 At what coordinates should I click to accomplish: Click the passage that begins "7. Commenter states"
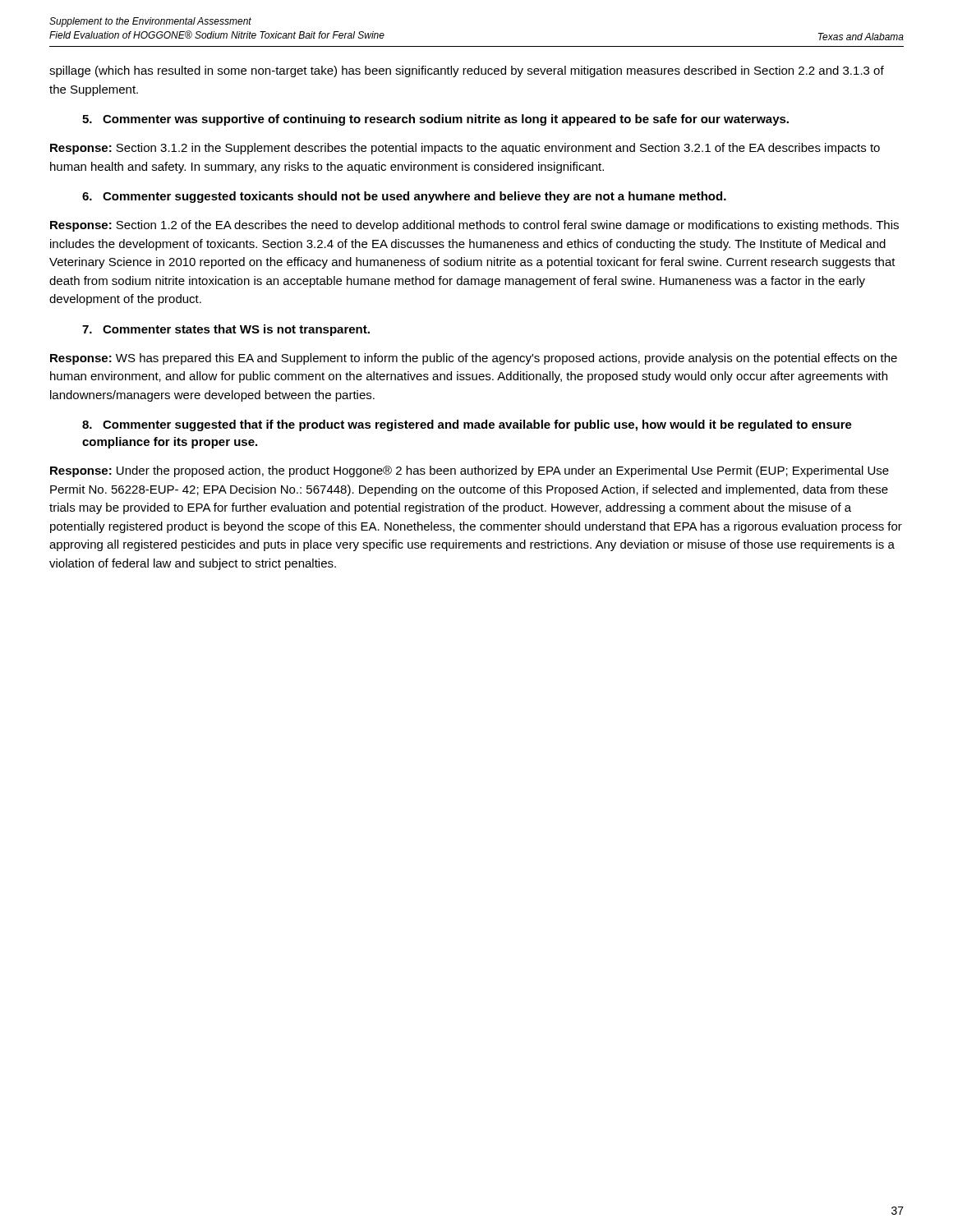click(226, 329)
